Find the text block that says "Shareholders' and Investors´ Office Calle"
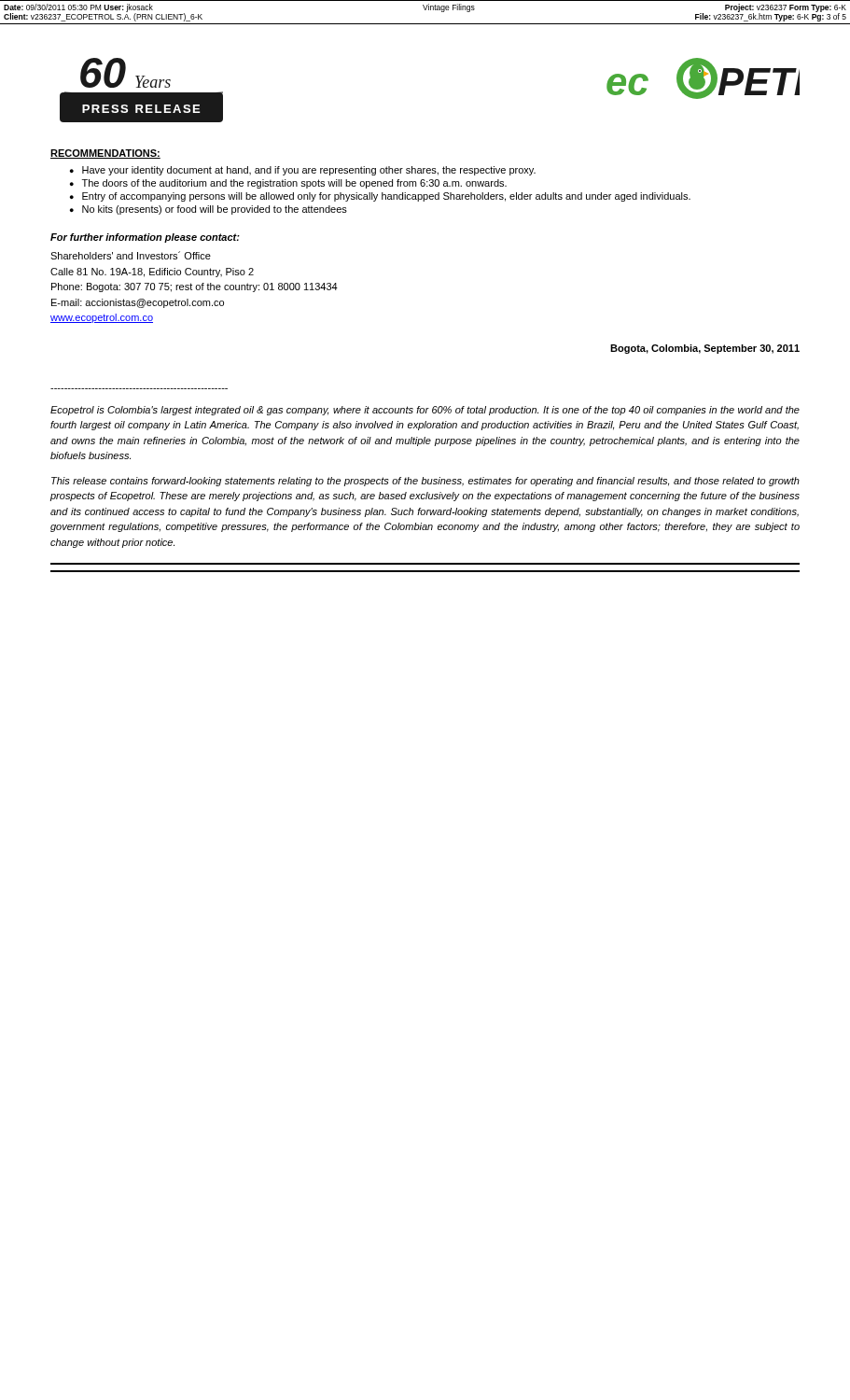The image size is (850, 1400). [194, 287]
